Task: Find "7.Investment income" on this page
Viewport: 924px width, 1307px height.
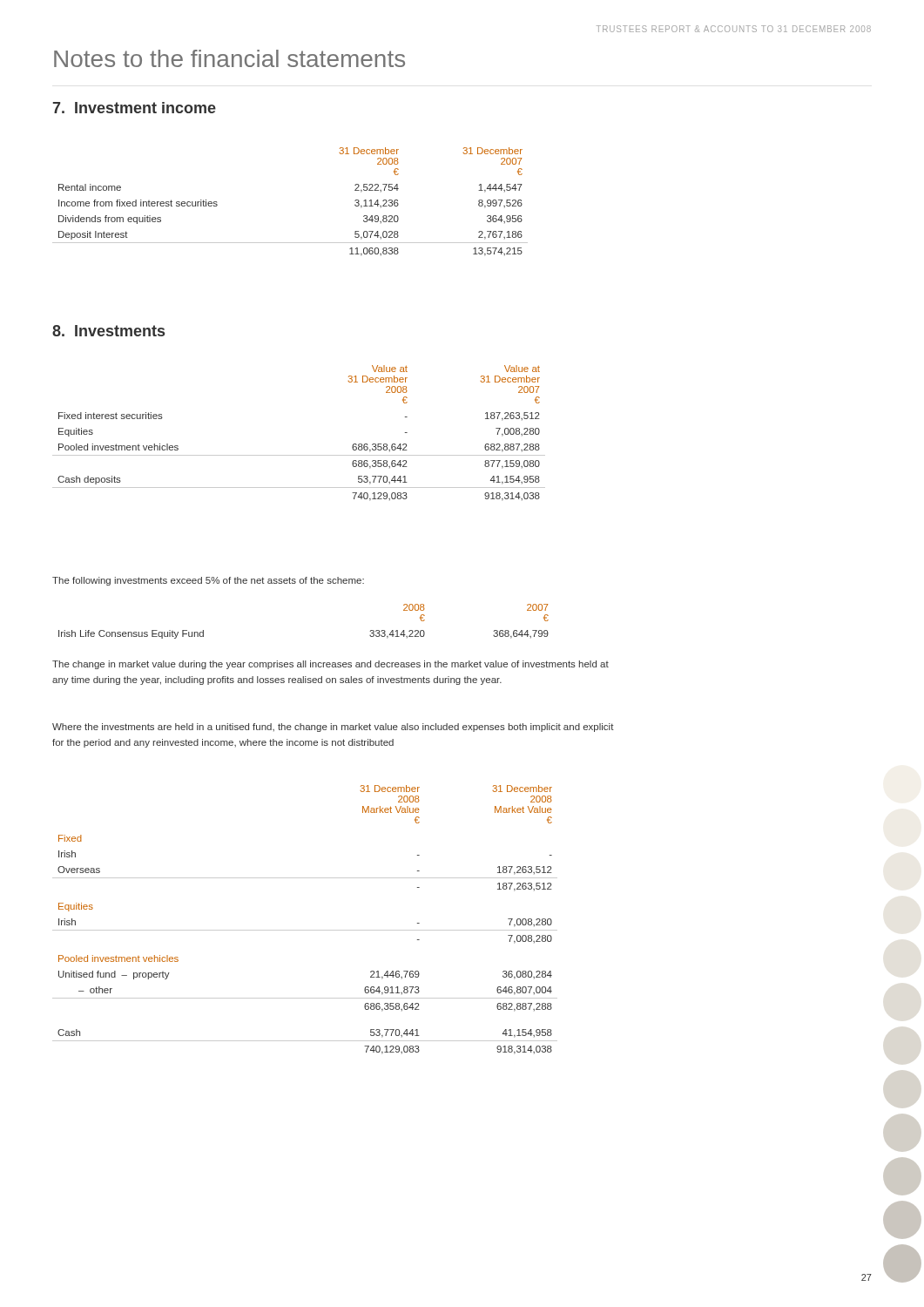Action: 134,108
